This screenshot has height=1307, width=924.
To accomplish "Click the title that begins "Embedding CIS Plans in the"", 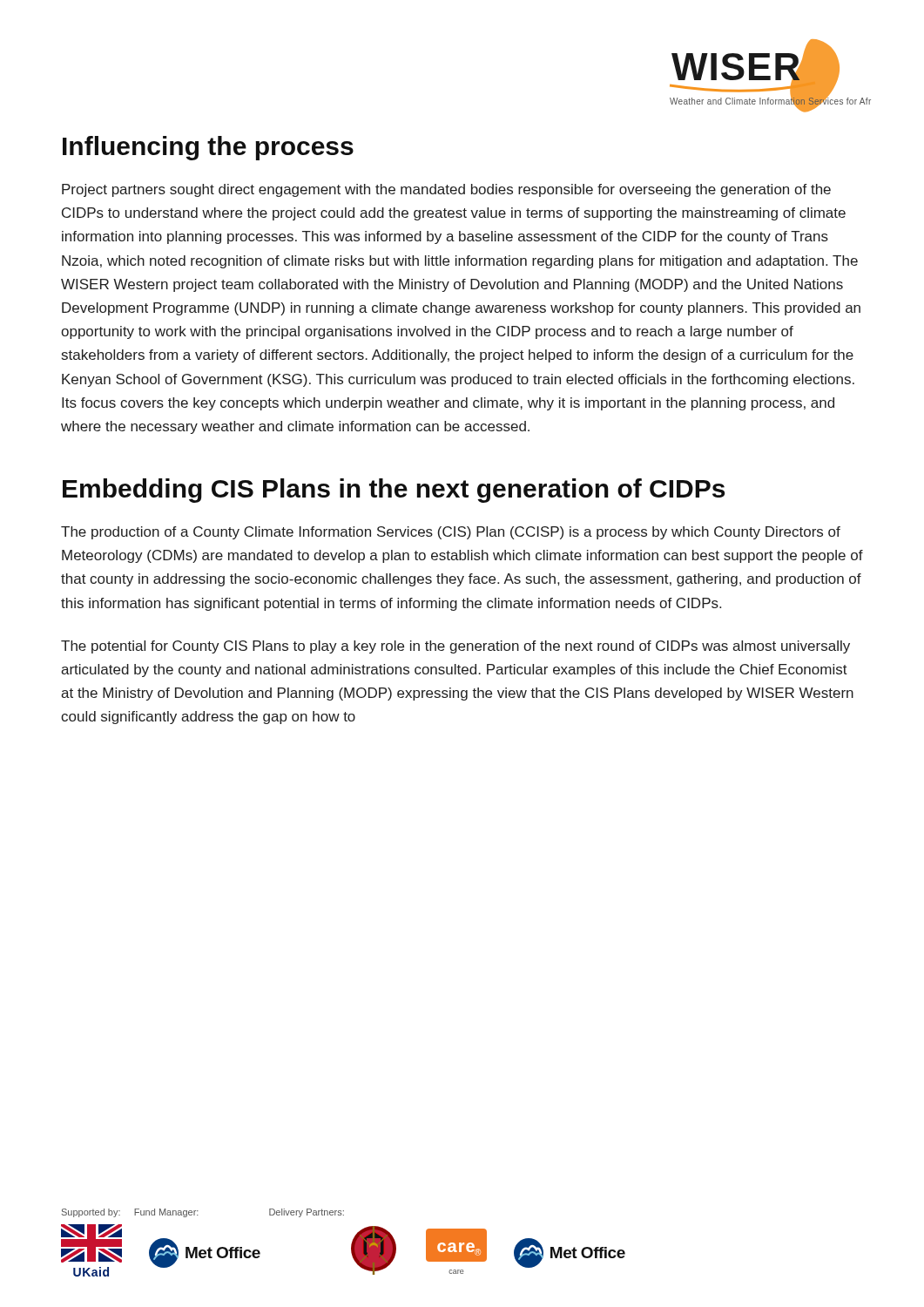I will point(462,489).
